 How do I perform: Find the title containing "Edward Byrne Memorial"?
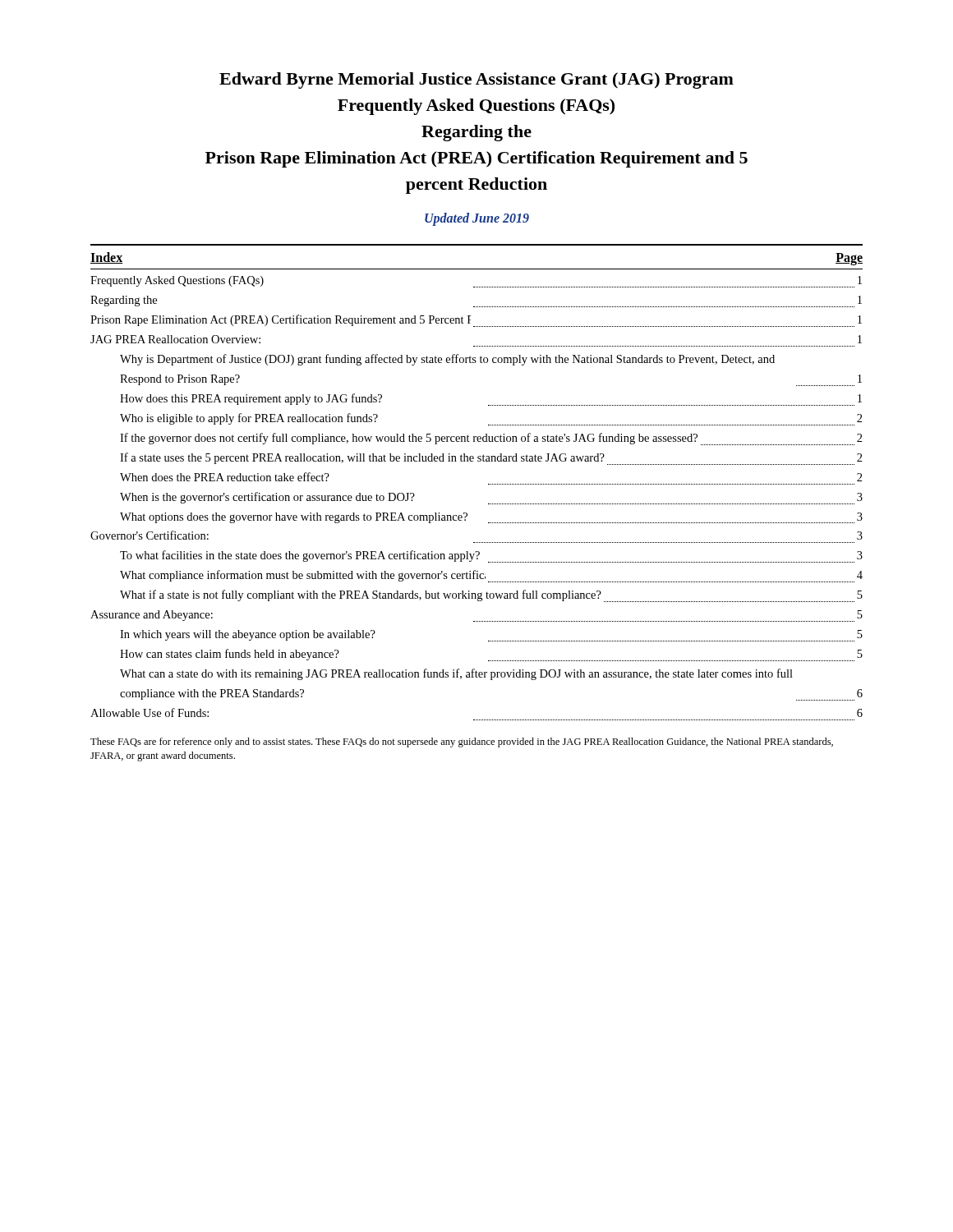point(476,131)
